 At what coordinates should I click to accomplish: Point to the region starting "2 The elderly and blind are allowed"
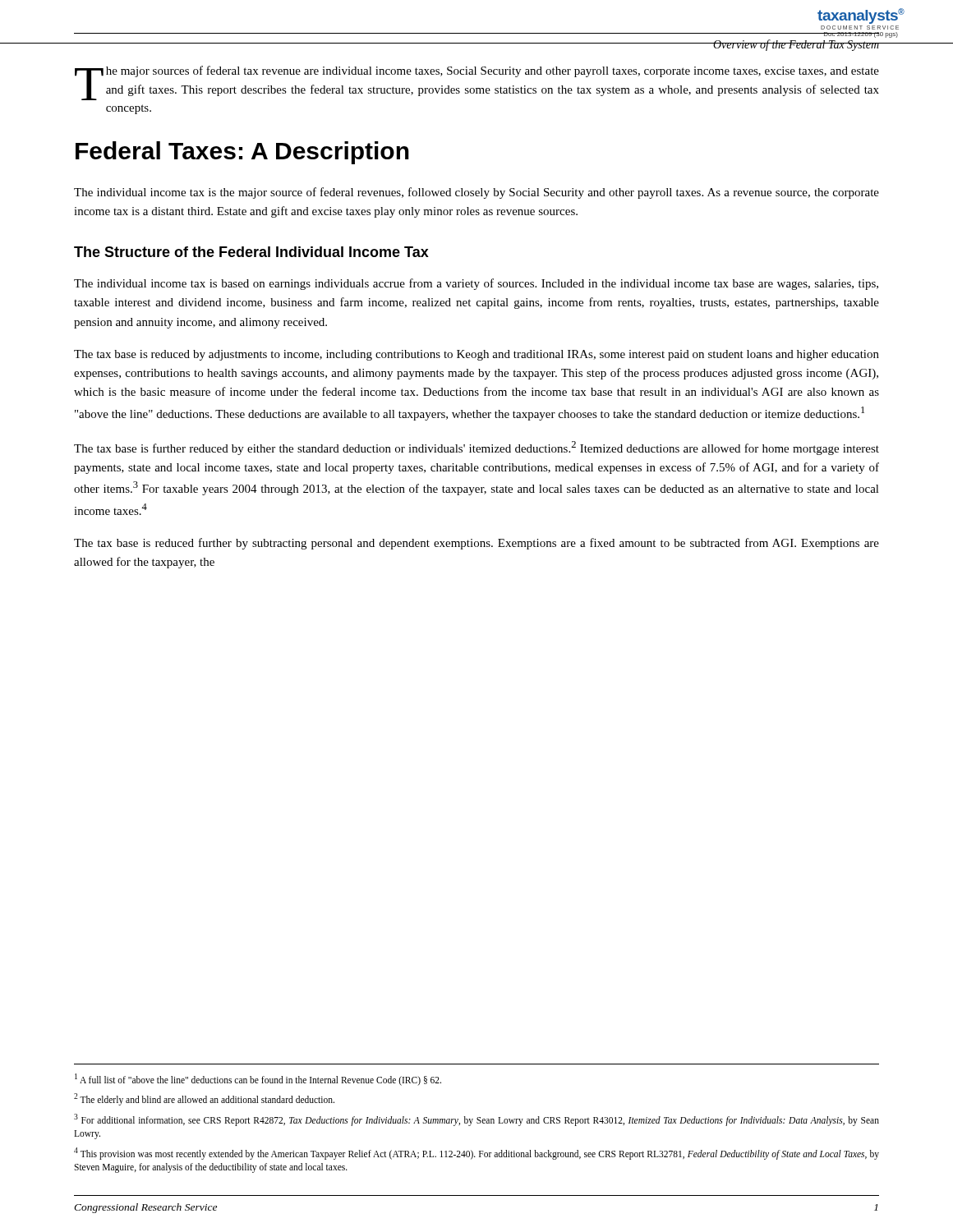(x=205, y=1098)
